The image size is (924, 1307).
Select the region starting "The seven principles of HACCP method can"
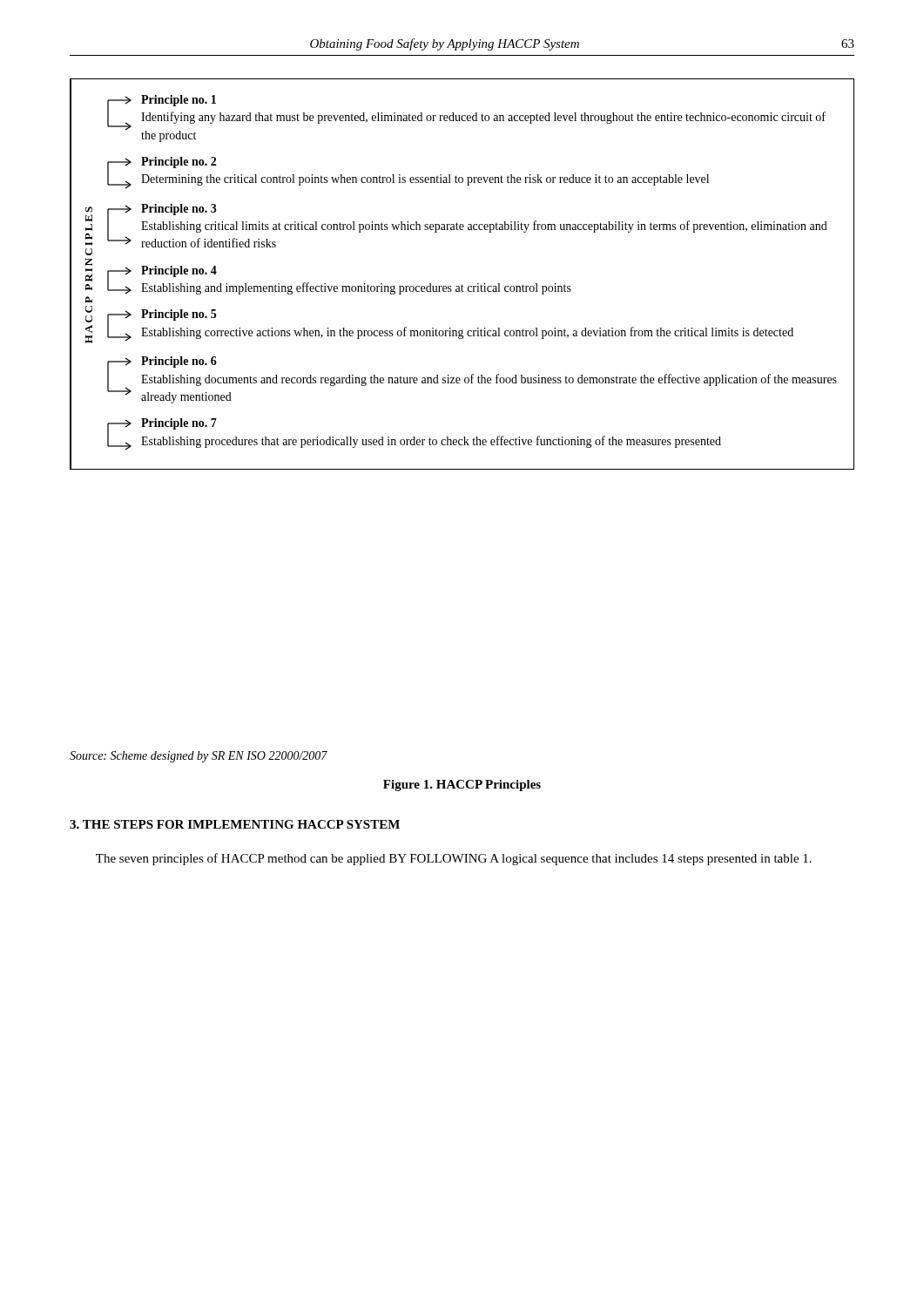[x=441, y=858]
